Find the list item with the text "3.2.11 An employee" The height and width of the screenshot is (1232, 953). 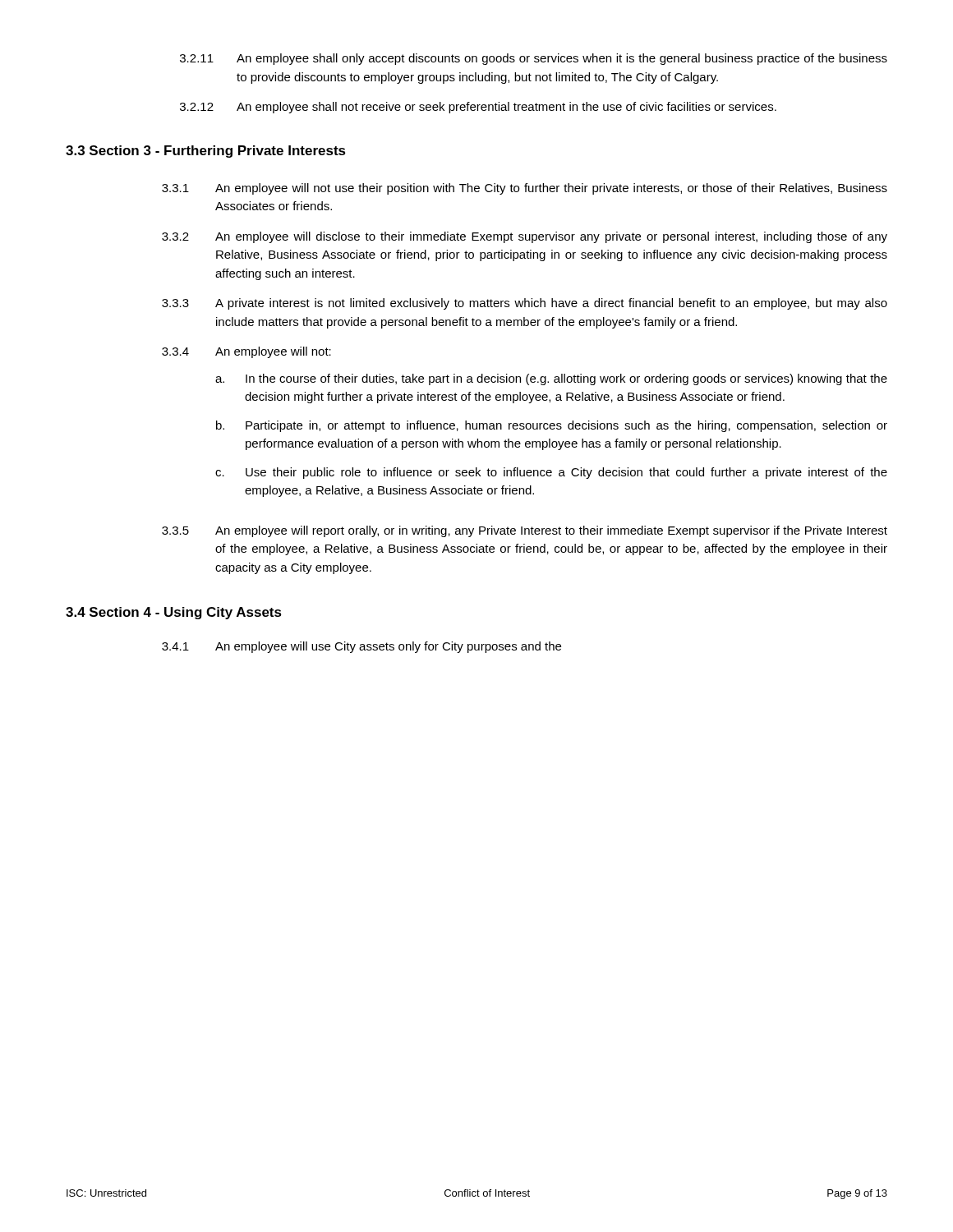pos(518,68)
